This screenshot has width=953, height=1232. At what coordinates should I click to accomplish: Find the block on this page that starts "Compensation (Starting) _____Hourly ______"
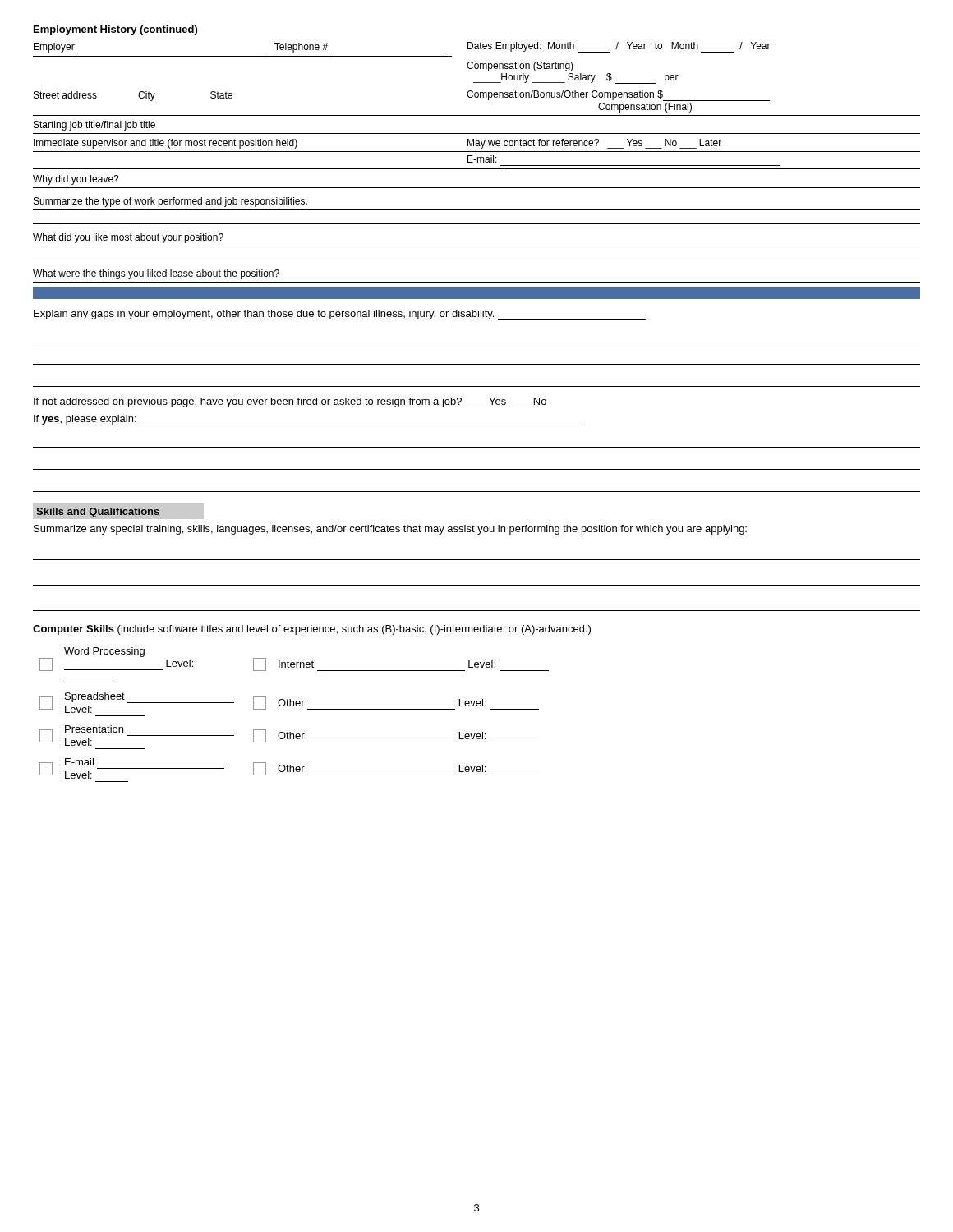(x=572, y=71)
